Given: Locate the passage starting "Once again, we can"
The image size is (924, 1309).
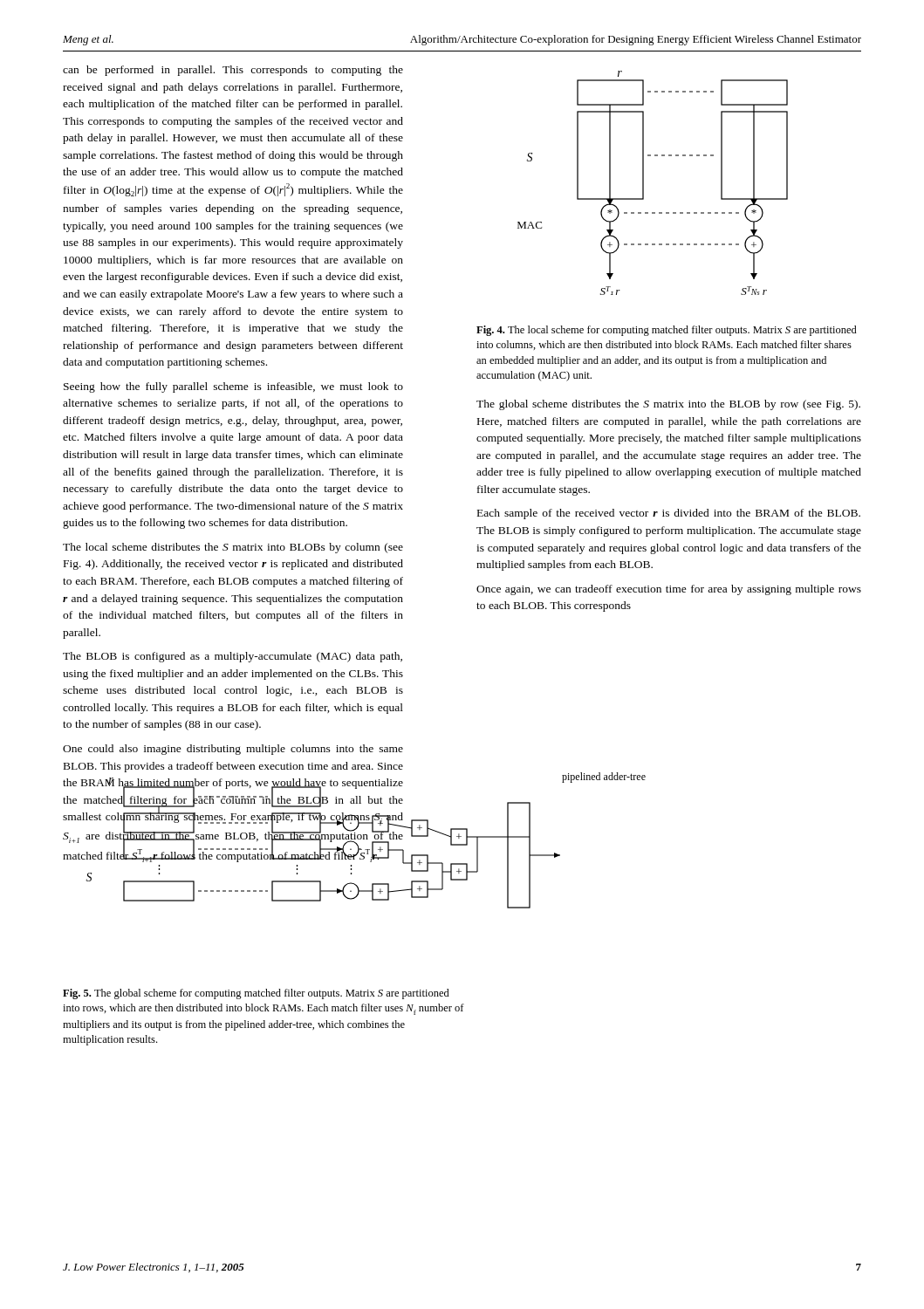Looking at the screenshot, I should click(x=669, y=597).
